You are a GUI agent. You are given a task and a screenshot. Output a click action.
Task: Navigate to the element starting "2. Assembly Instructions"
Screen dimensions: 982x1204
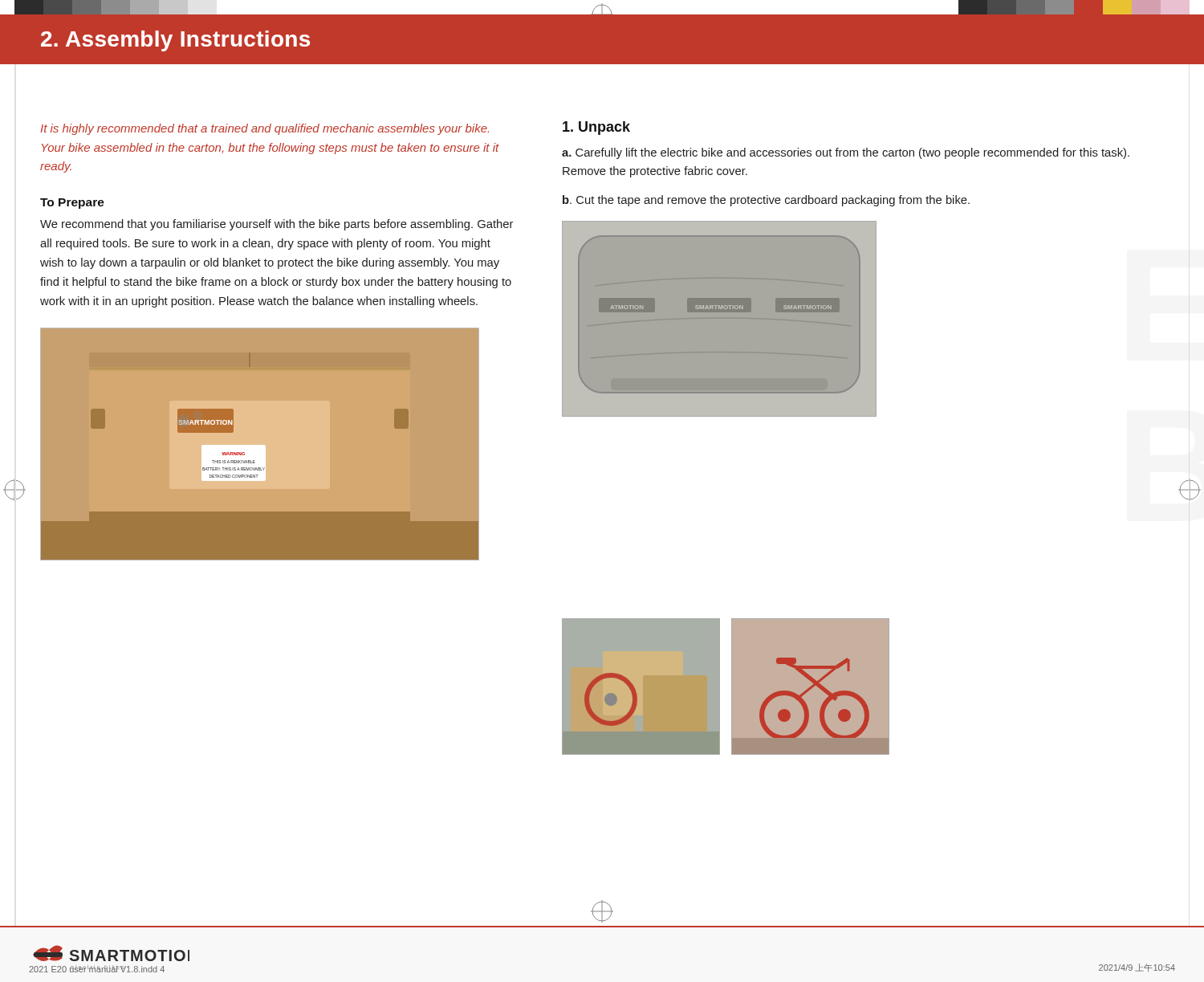[x=176, y=39]
